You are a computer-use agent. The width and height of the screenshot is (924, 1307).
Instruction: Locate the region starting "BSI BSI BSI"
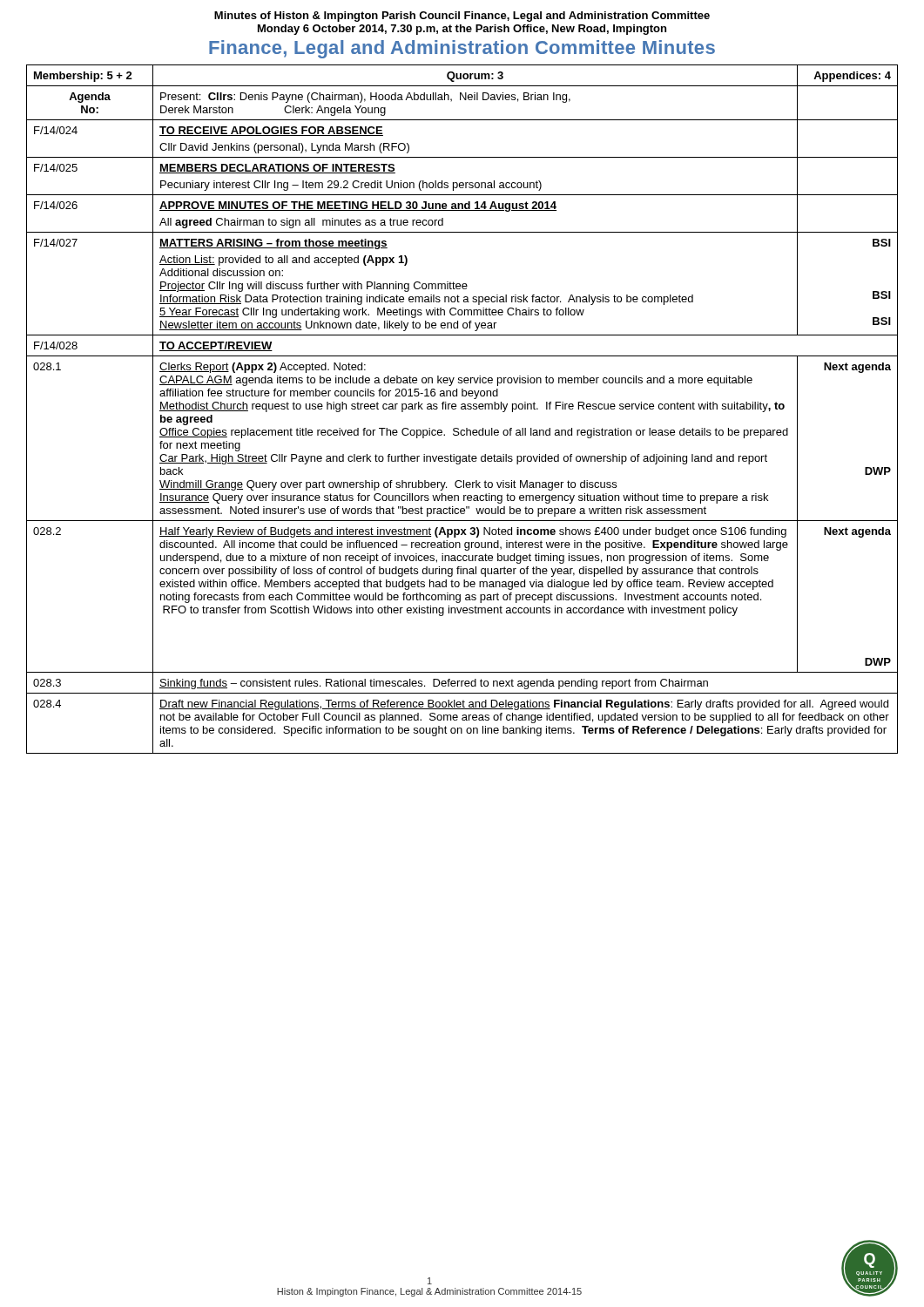[881, 282]
